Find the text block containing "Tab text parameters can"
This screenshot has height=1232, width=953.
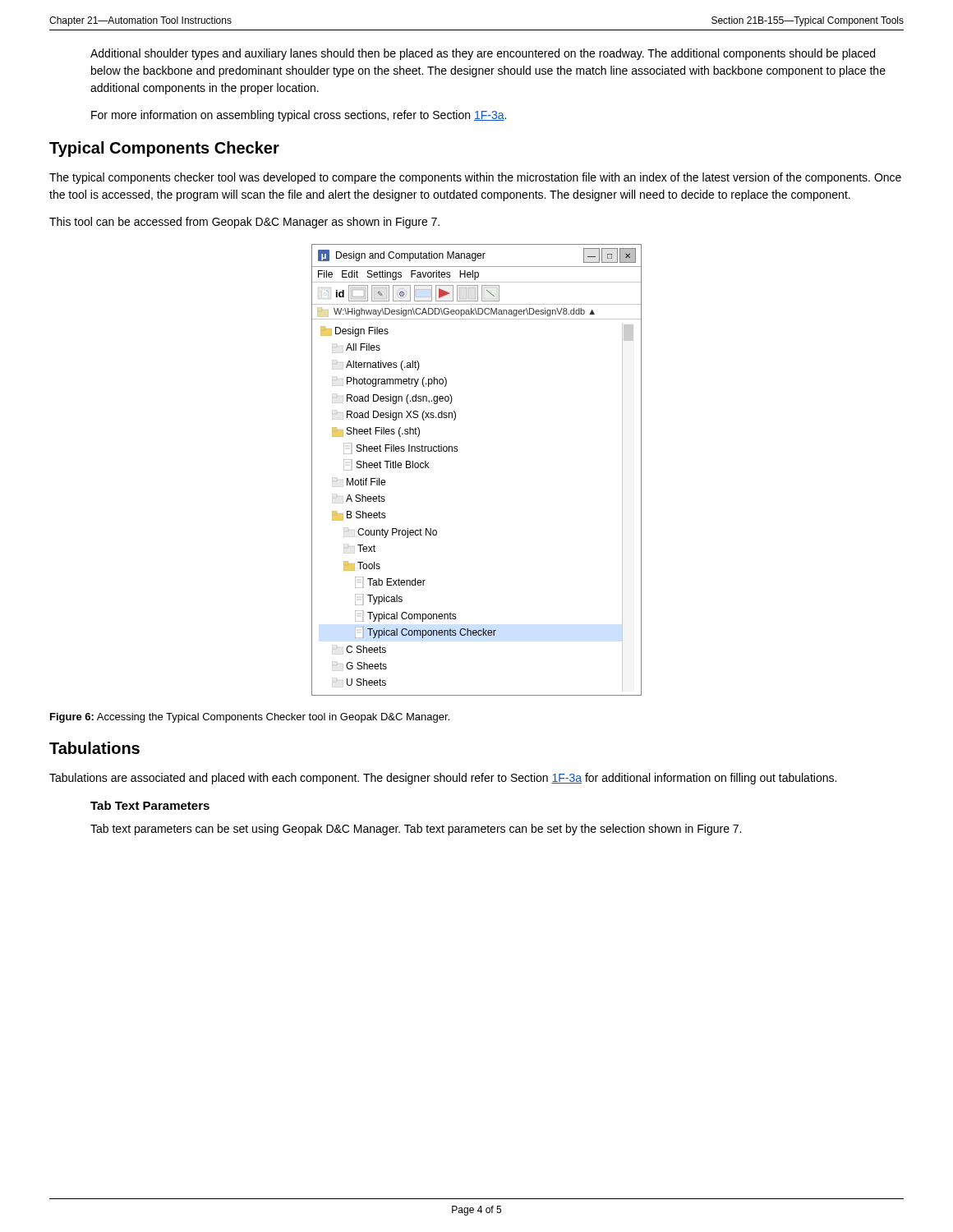416,829
